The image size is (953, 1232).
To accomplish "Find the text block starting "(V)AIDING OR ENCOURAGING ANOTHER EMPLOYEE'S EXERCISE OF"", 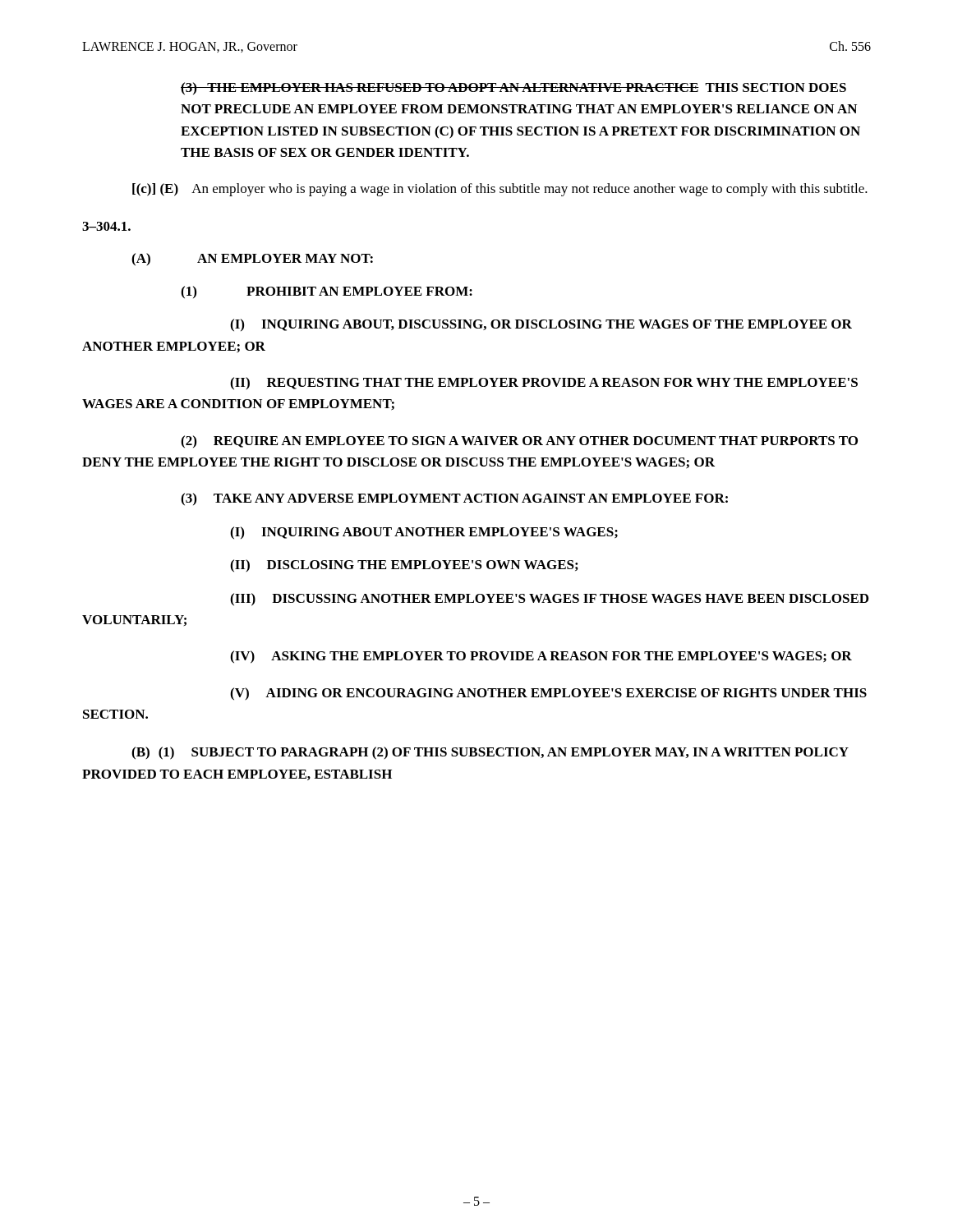I will click(x=476, y=704).
